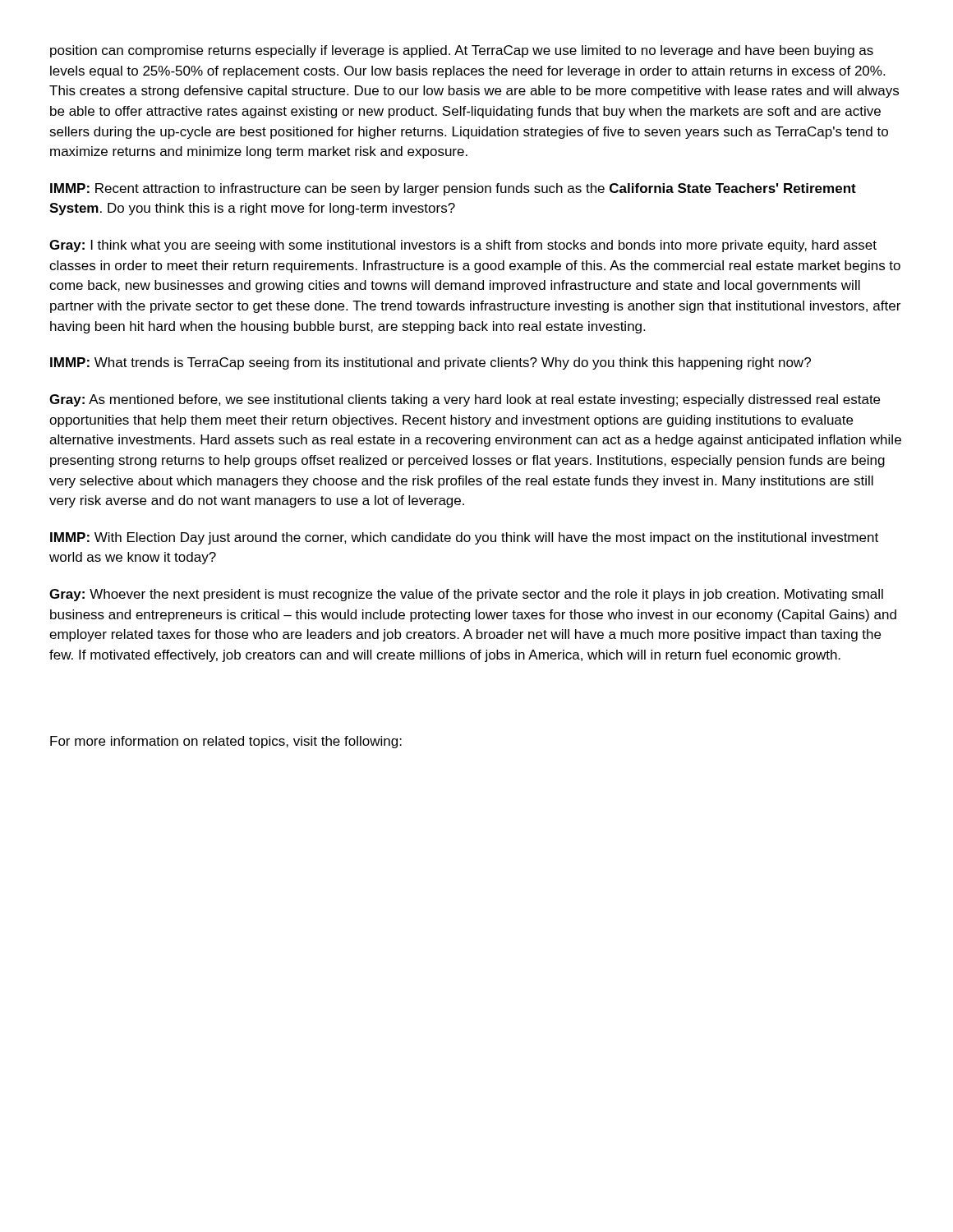Point to the text starting "IMMP: What trends is TerraCap seeing from"
Screen dimensions: 1232x953
click(430, 363)
